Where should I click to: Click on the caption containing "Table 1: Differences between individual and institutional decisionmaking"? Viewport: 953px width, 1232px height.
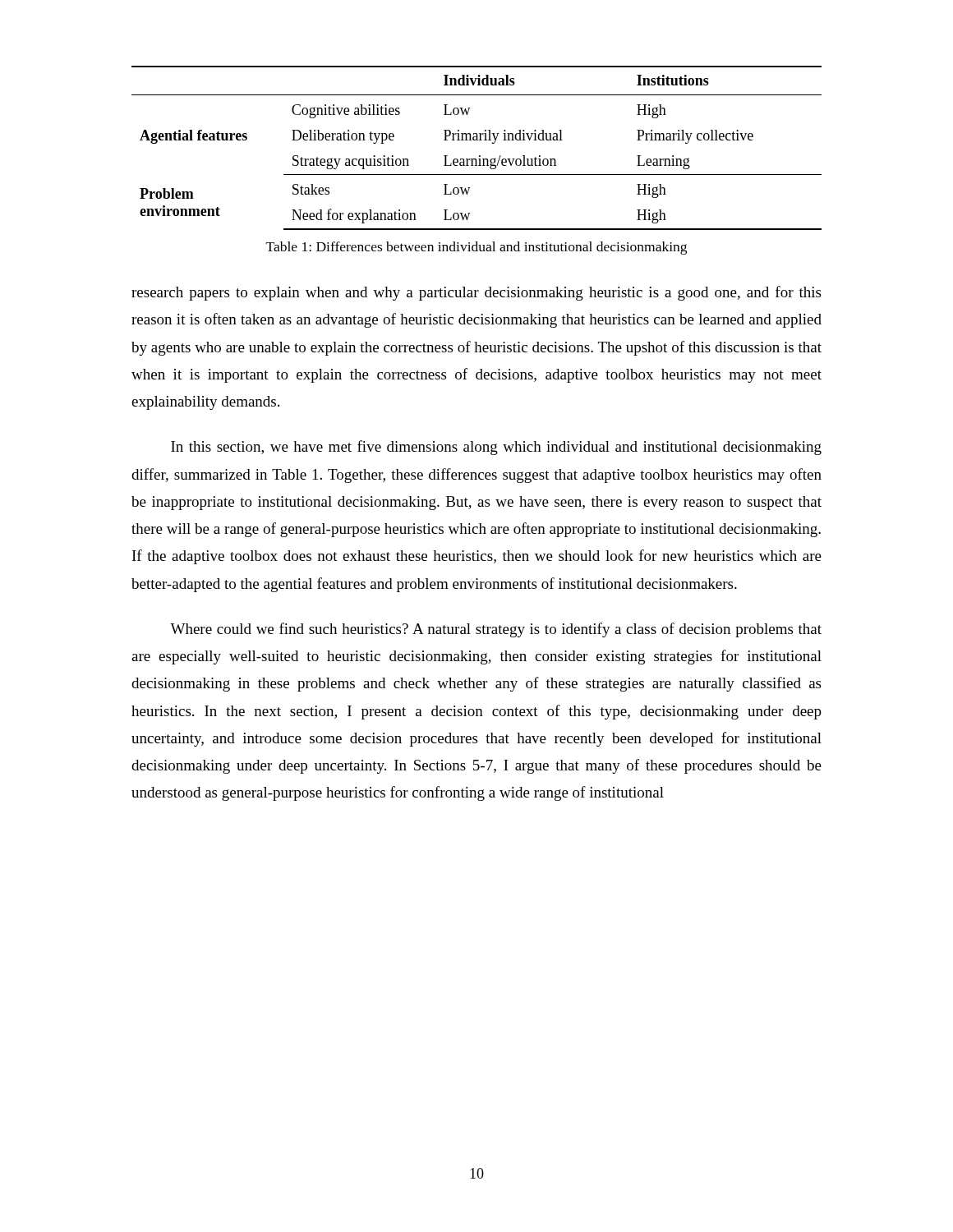pyautogui.click(x=476, y=246)
